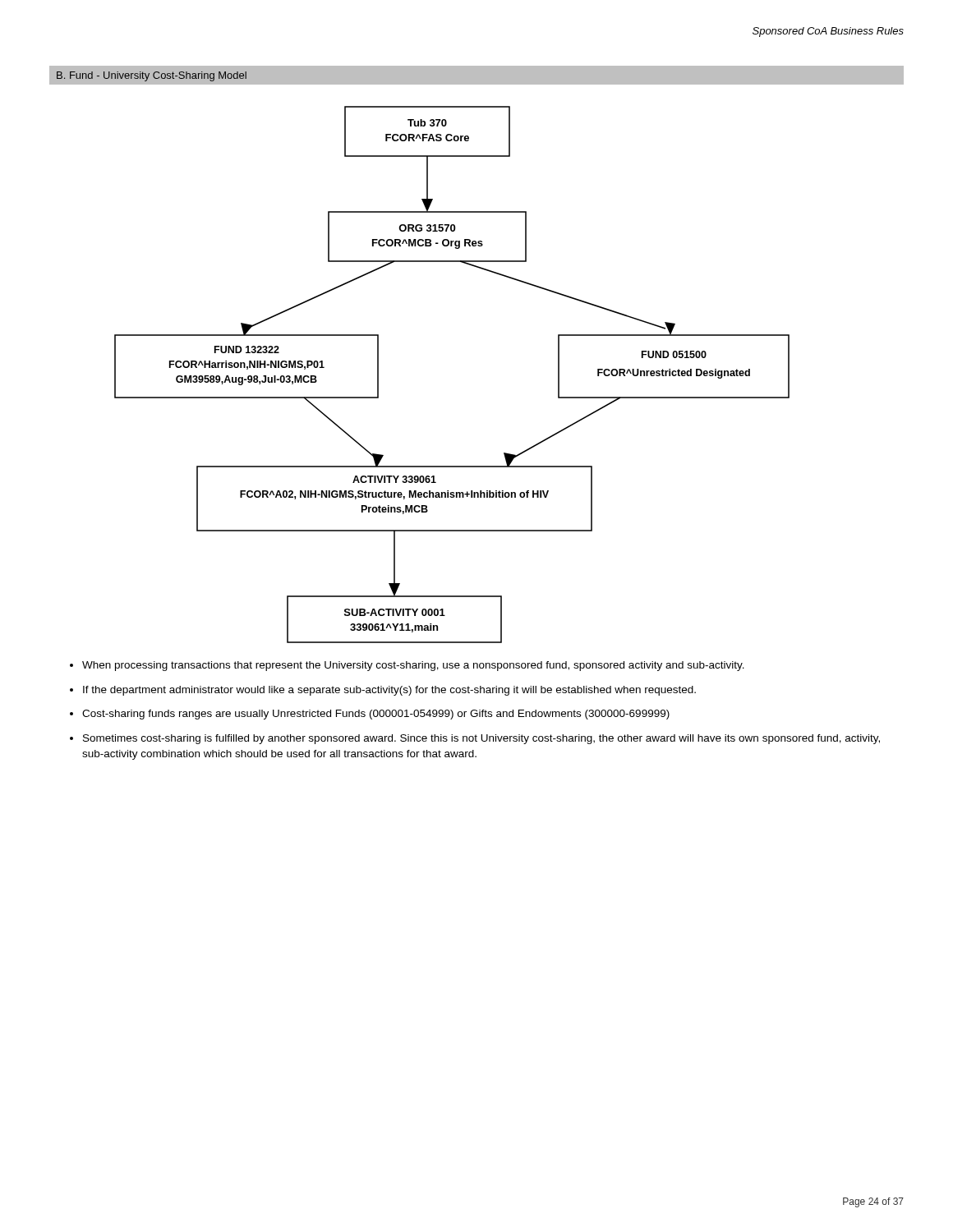Navigate to the text starting "Sometimes cost-sharing is fulfilled by another"
Screen dimensions: 1232x953
coord(482,746)
